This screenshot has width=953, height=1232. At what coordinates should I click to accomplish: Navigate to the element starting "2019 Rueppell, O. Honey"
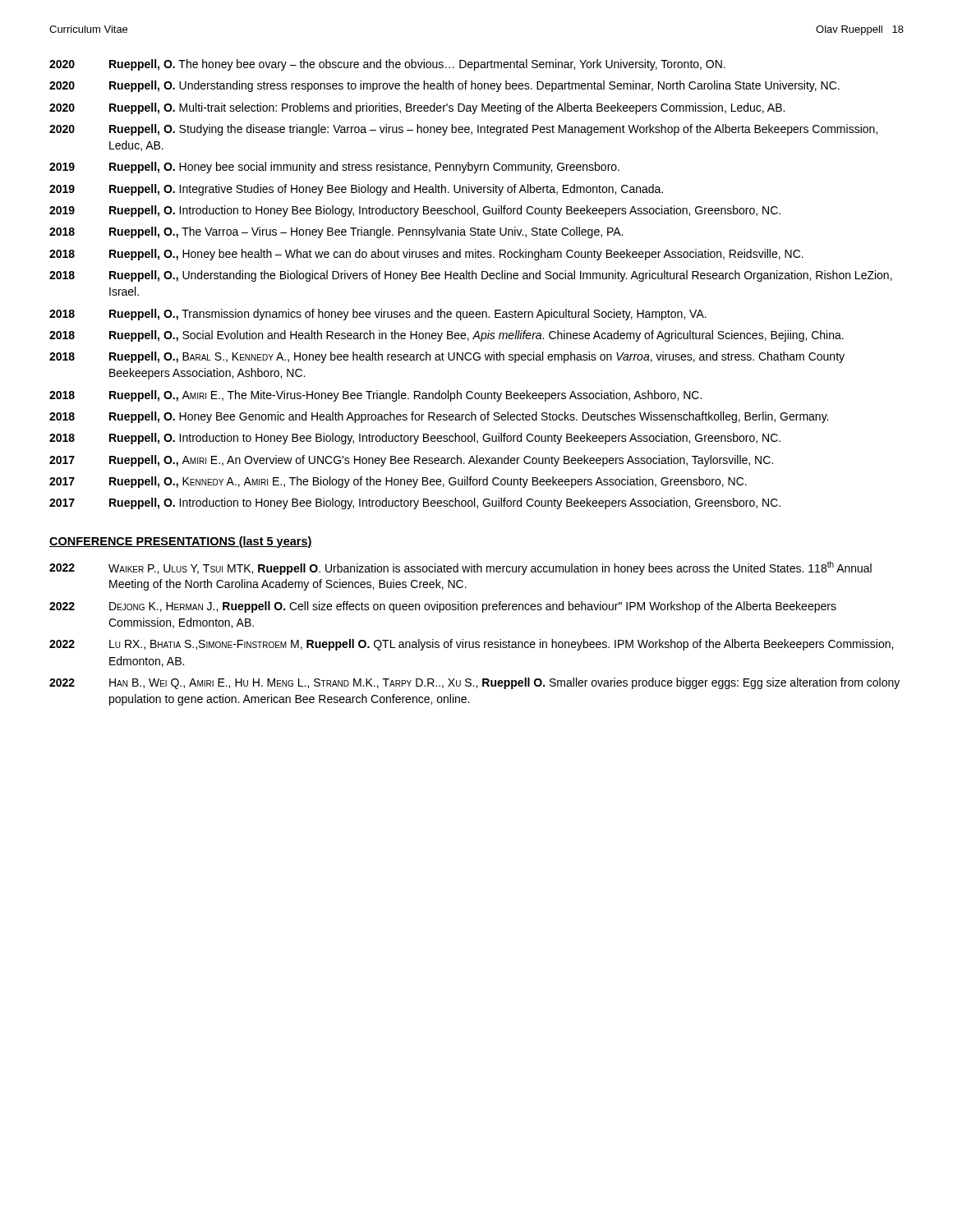click(476, 167)
